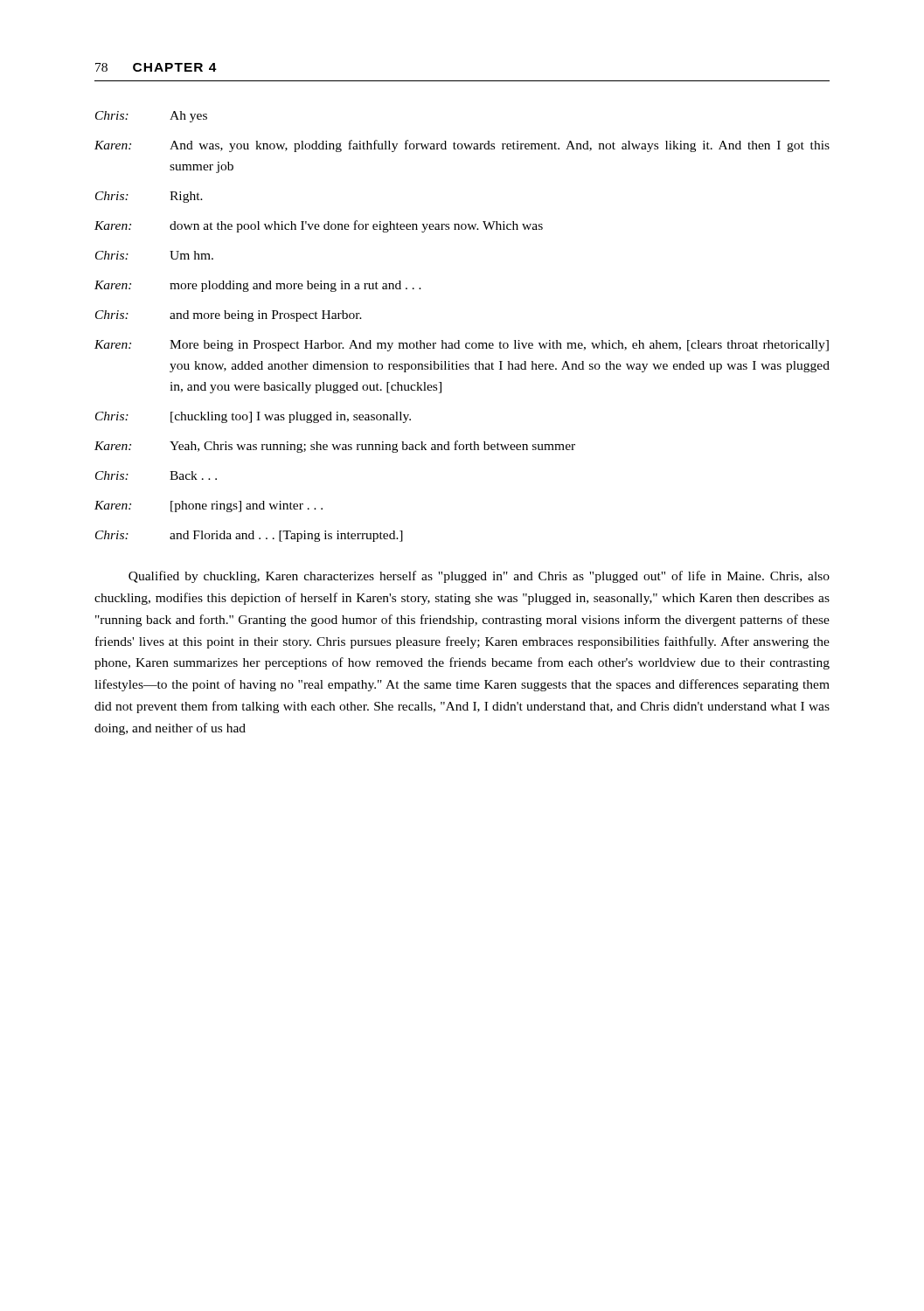Click where it says "Chris: Ah yes"
This screenshot has height=1311, width=924.
[118, 117]
